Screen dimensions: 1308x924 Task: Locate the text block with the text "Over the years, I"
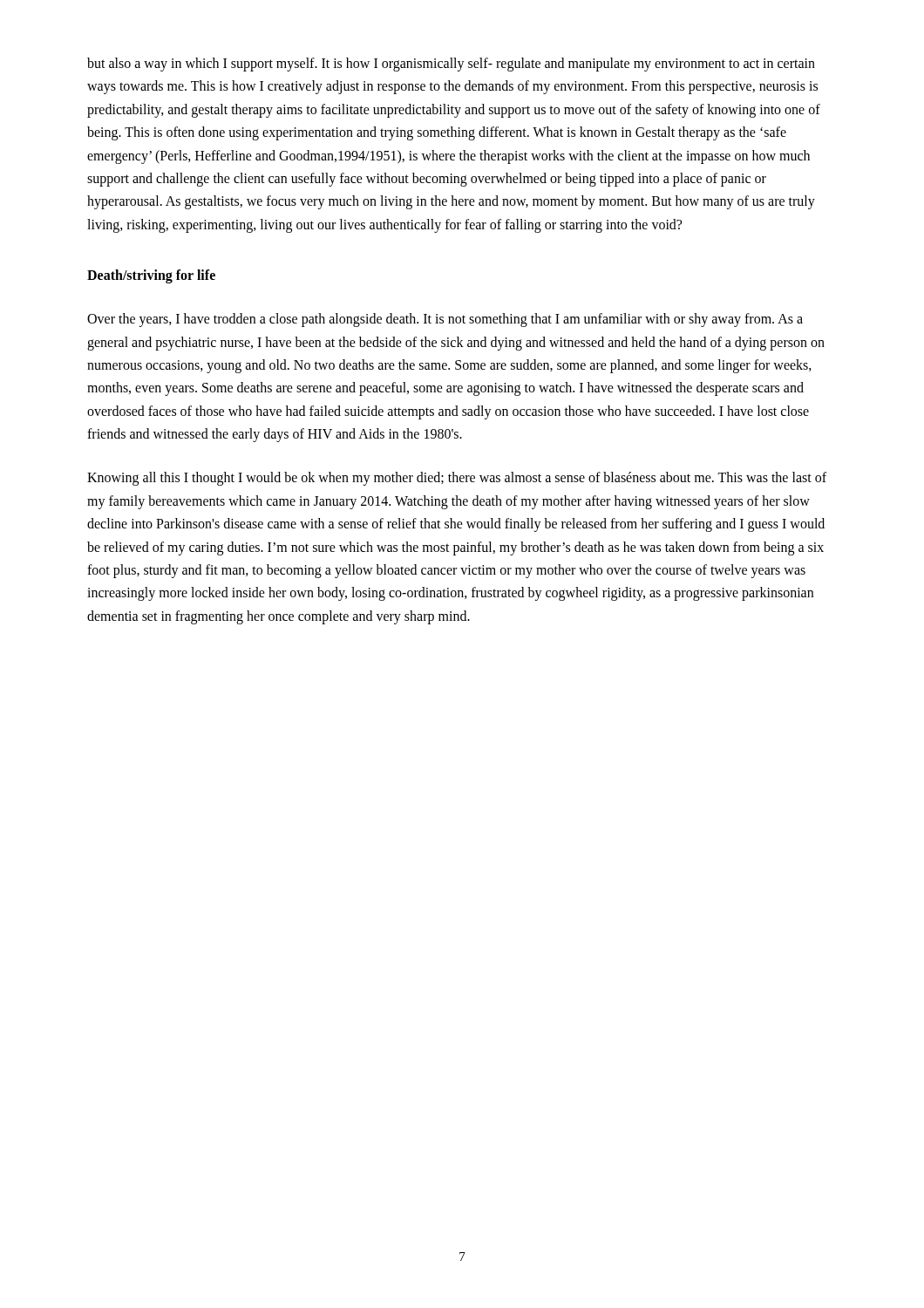456,376
